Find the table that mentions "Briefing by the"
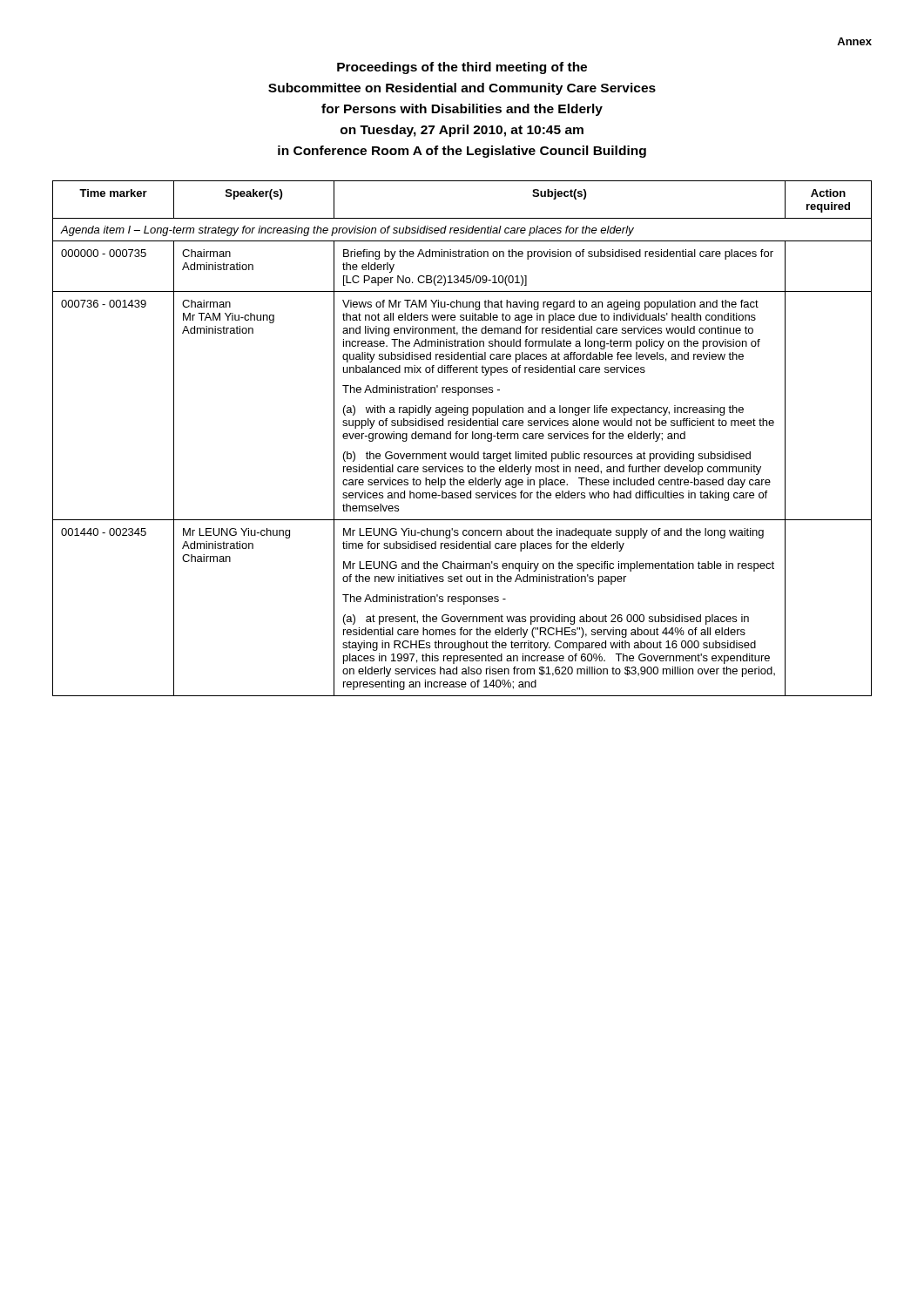This screenshot has width=924, height=1307. [x=462, y=438]
